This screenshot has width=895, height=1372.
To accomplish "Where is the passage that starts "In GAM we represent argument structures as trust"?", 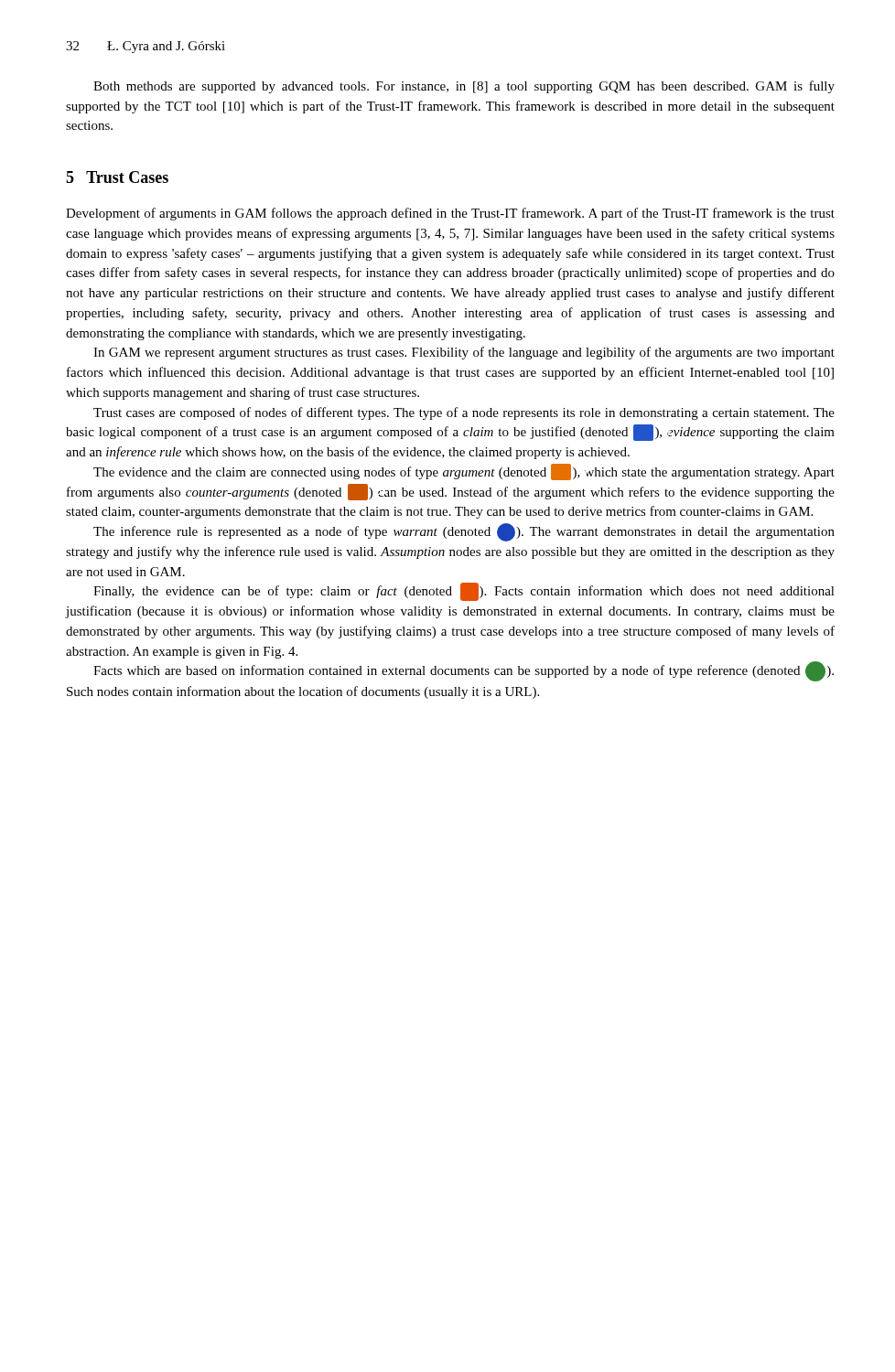I will [450, 372].
